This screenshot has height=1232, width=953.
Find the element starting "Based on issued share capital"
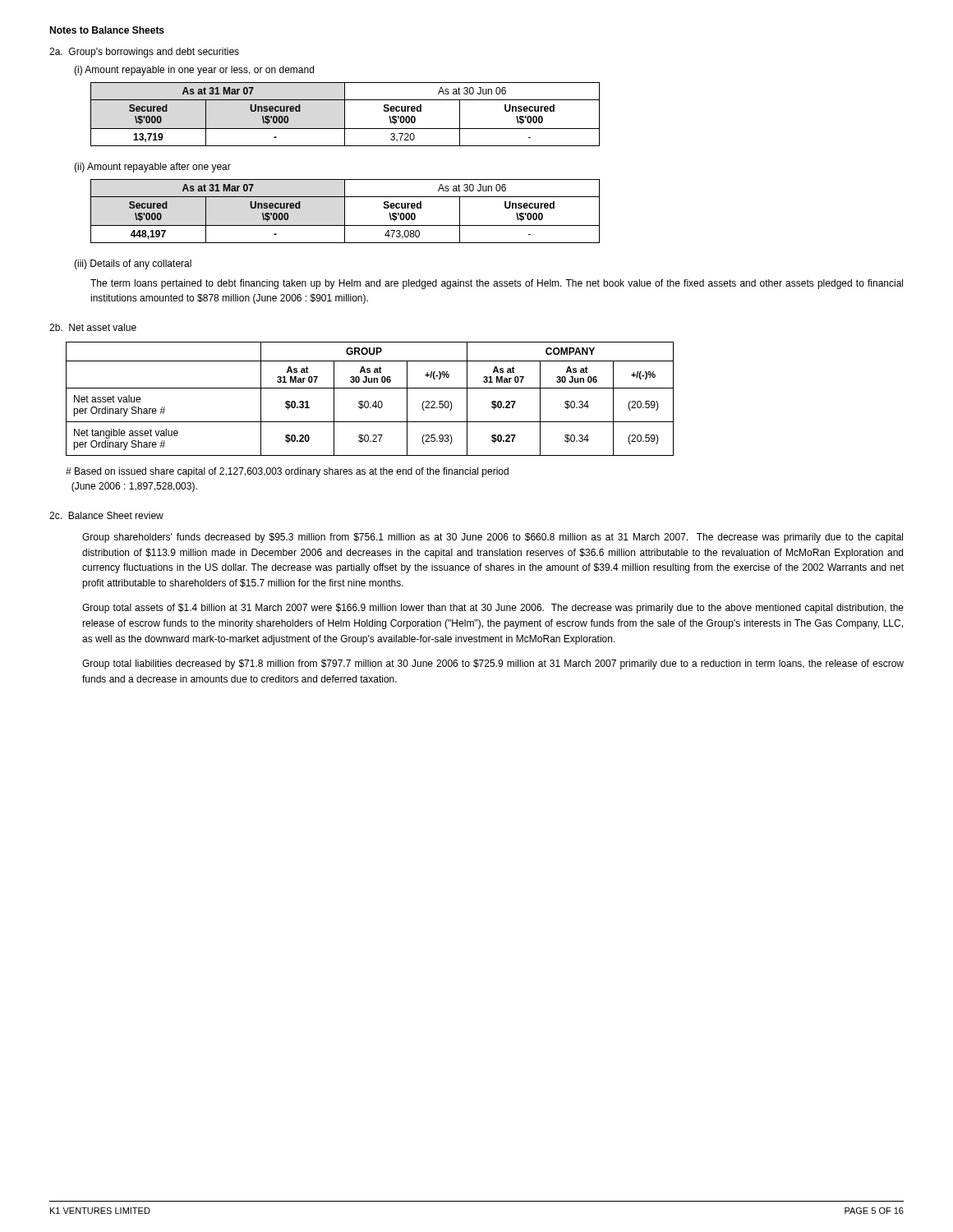click(x=287, y=479)
